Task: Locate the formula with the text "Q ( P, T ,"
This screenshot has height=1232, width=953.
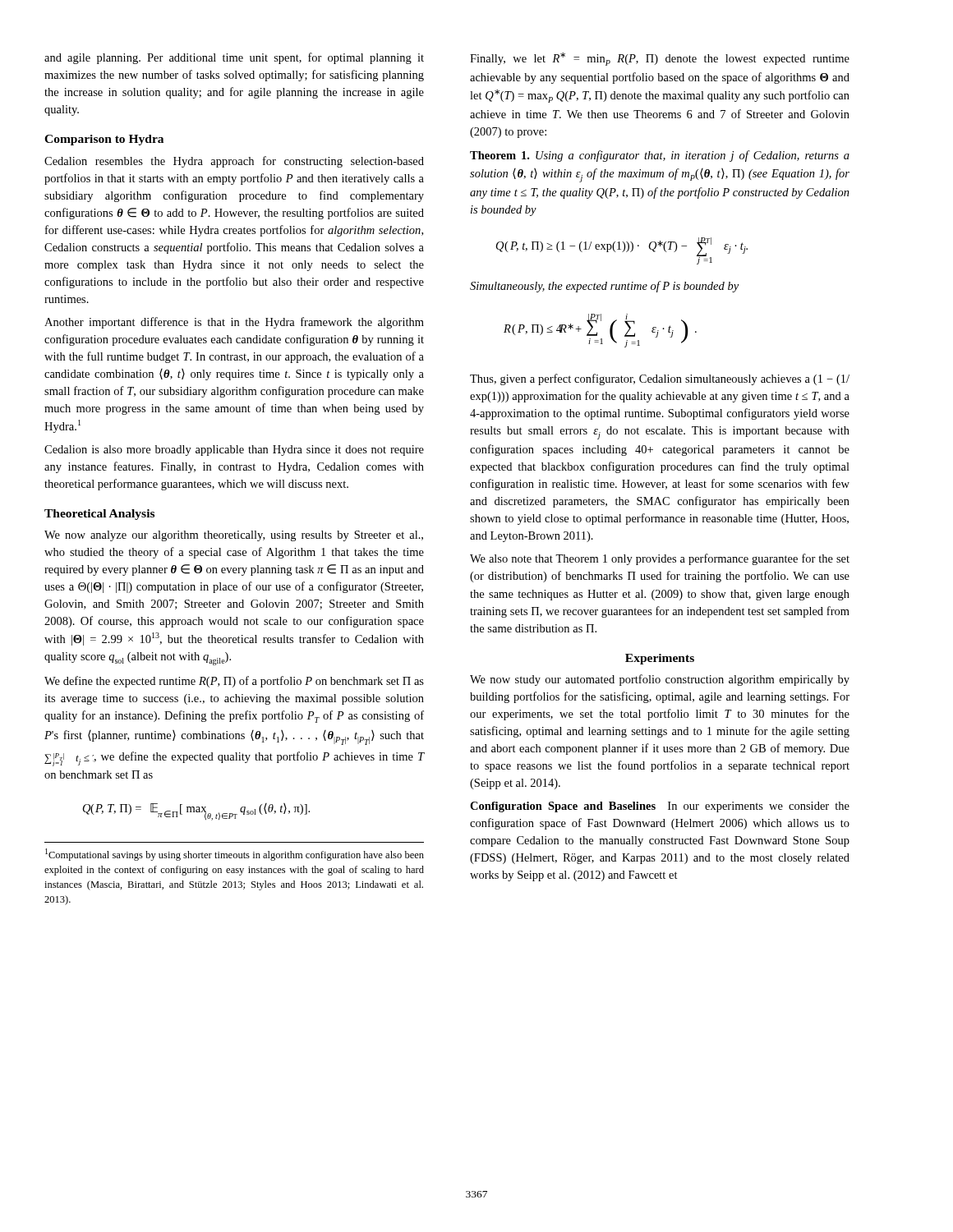Action: (x=234, y=808)
